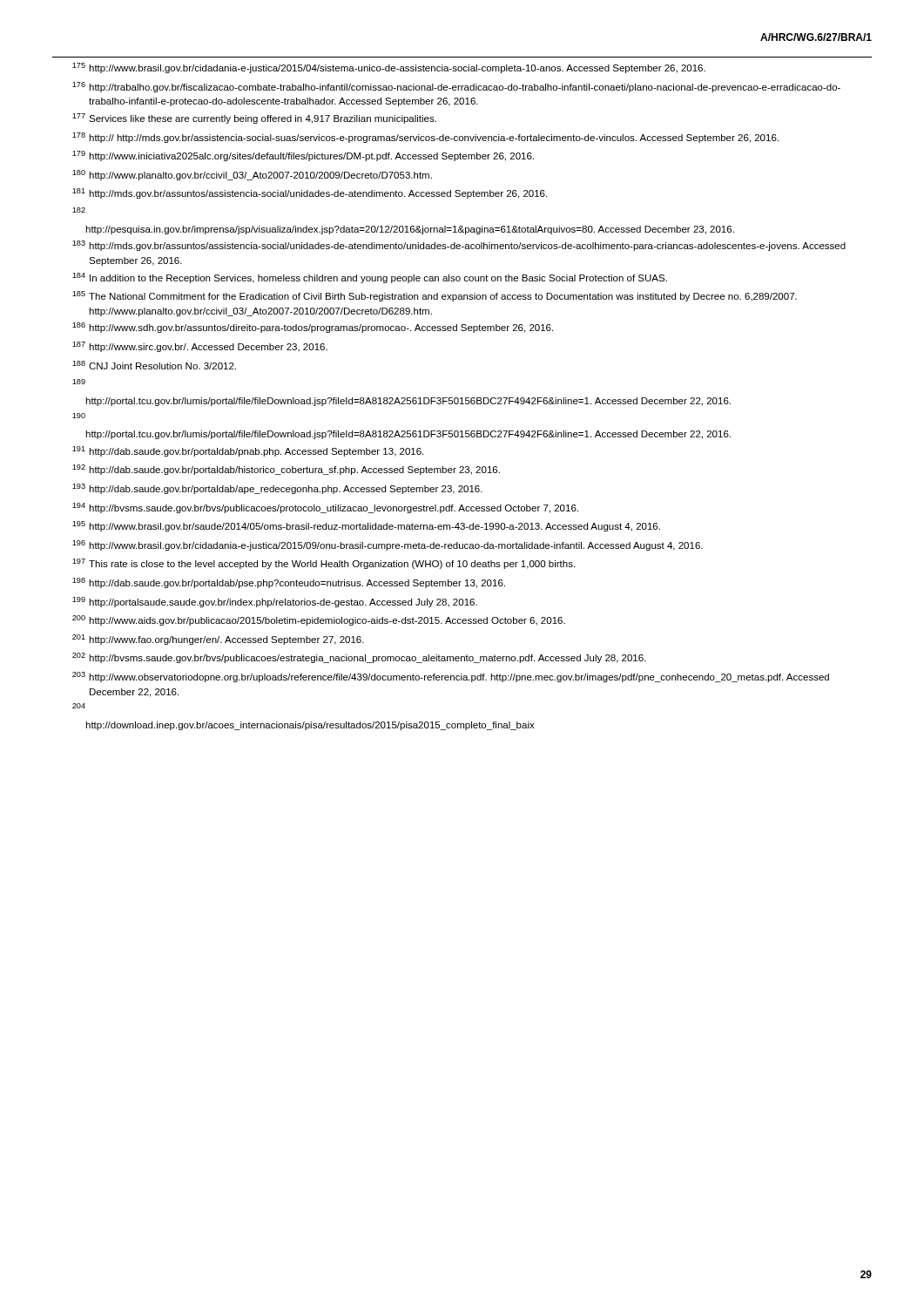Screen dimensions: 1307x924
Task: Select the region starting "177 Services like"
Action: coord(254,119)
